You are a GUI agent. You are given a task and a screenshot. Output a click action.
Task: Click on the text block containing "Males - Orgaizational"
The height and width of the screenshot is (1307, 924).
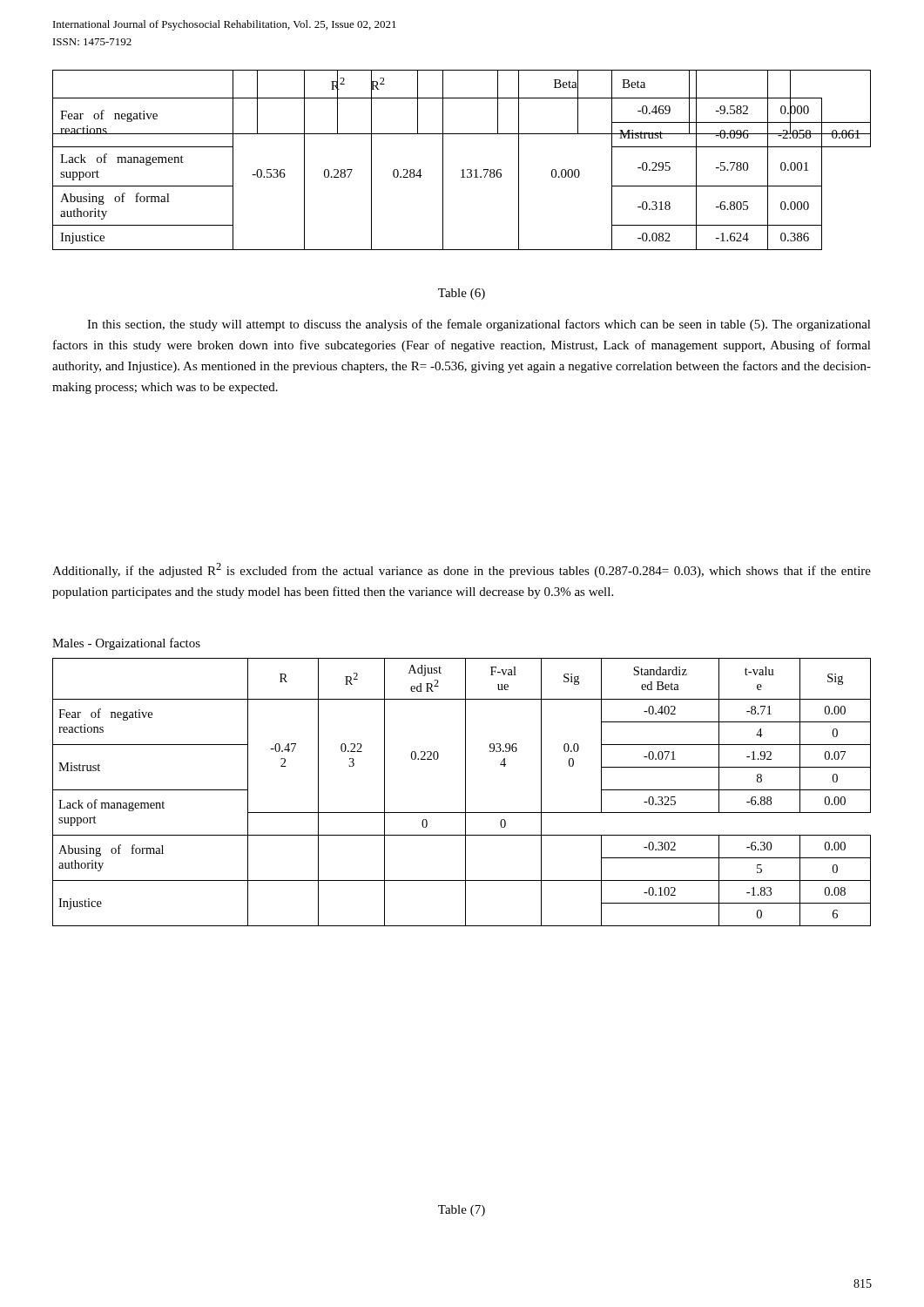coord(126,643)
